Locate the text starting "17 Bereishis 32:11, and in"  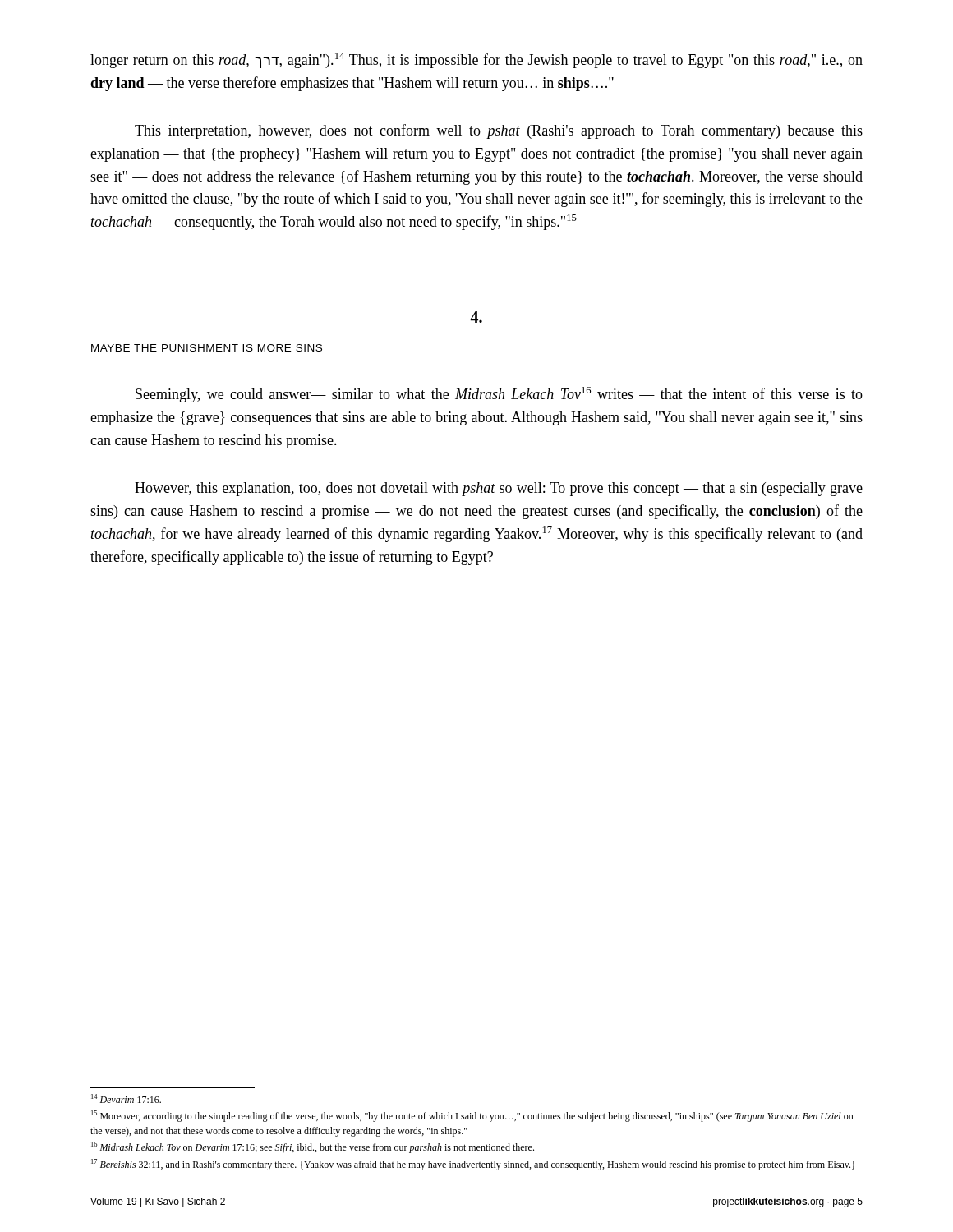pos(473,1164)
